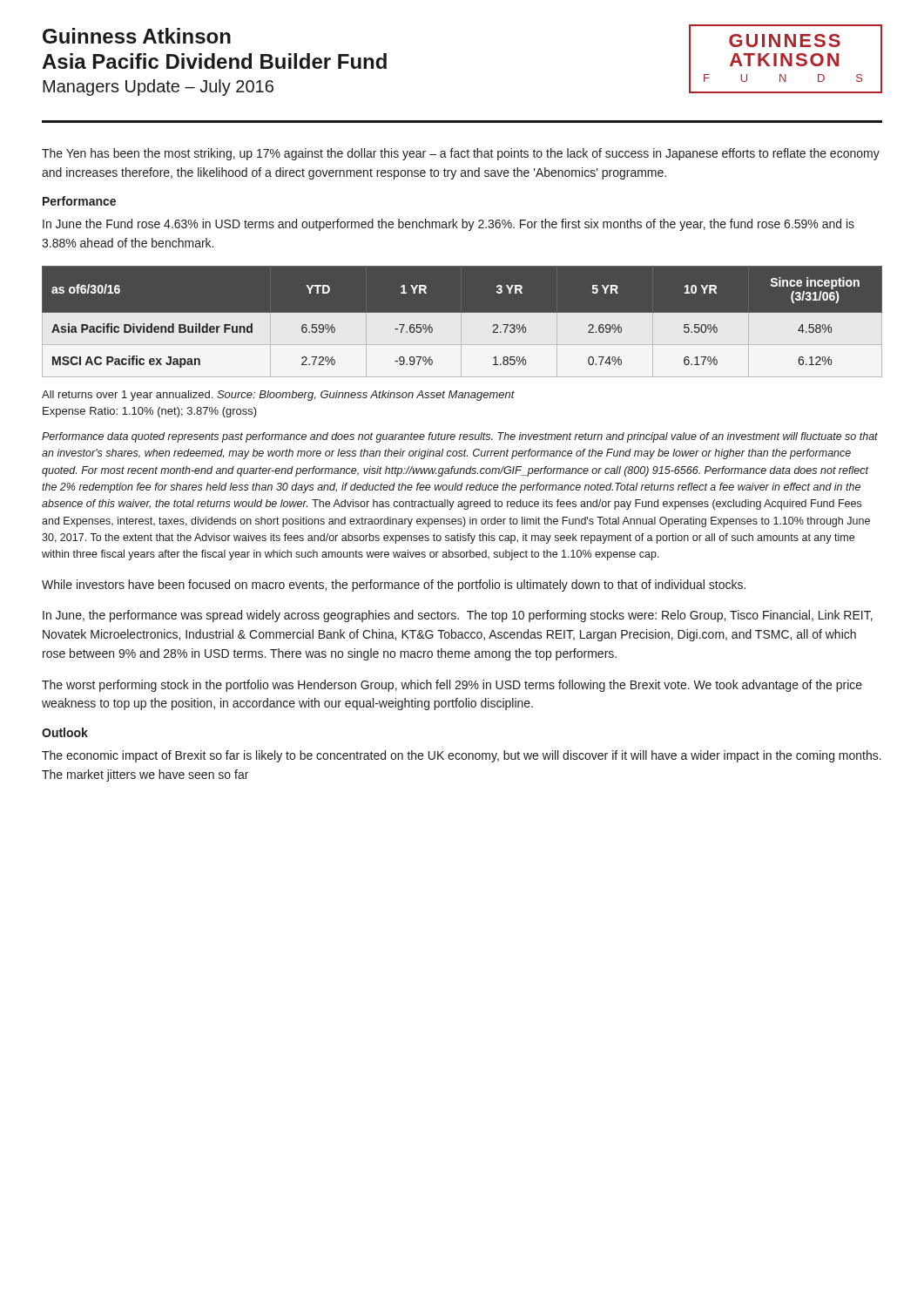Point to the text block starting "While investors have"
This screenshot has width=924, height=1307.
394,584
